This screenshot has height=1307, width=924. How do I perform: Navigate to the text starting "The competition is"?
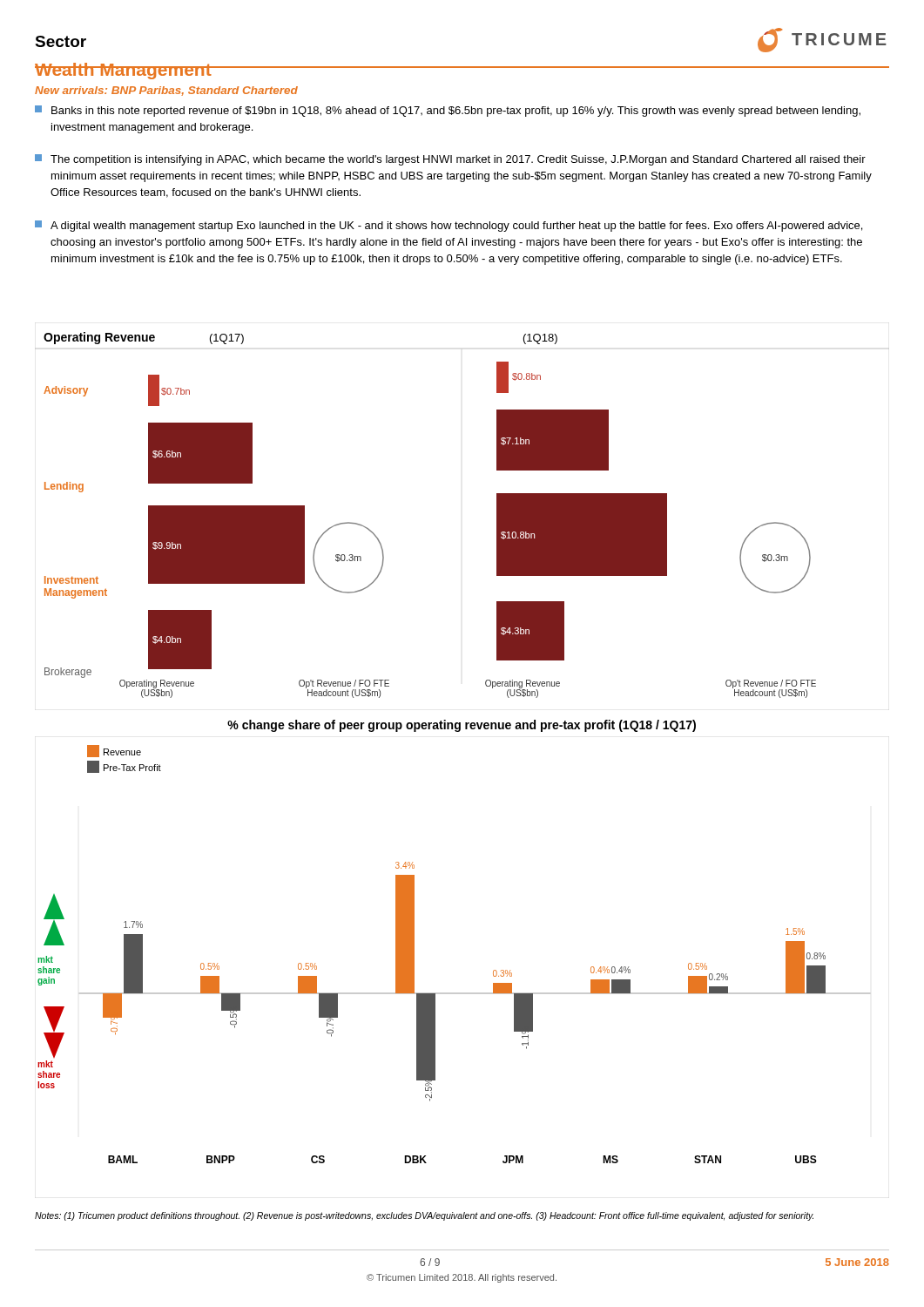pos(462,176)
